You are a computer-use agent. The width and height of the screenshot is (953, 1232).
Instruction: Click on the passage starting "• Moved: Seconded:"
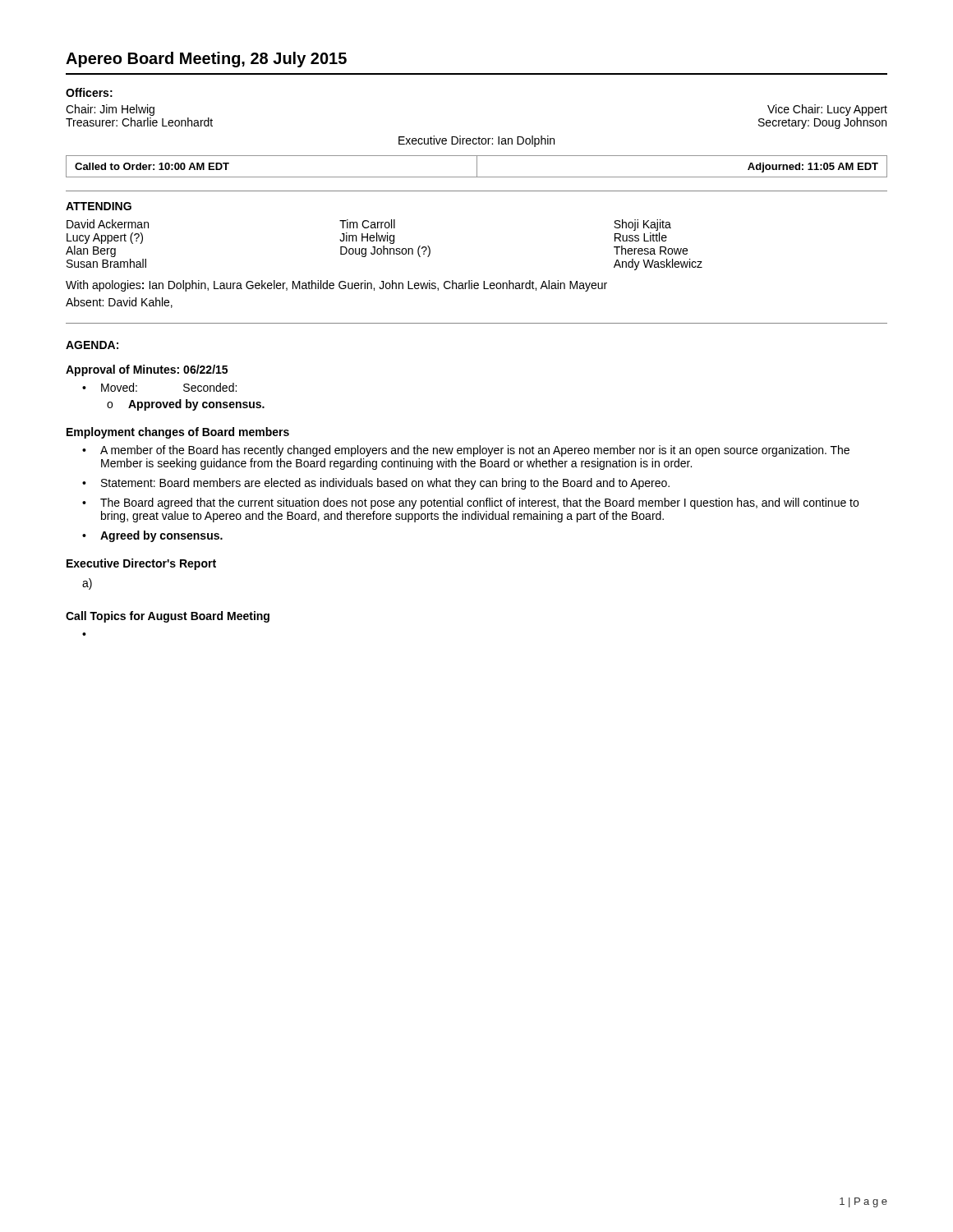coord(118,387)
